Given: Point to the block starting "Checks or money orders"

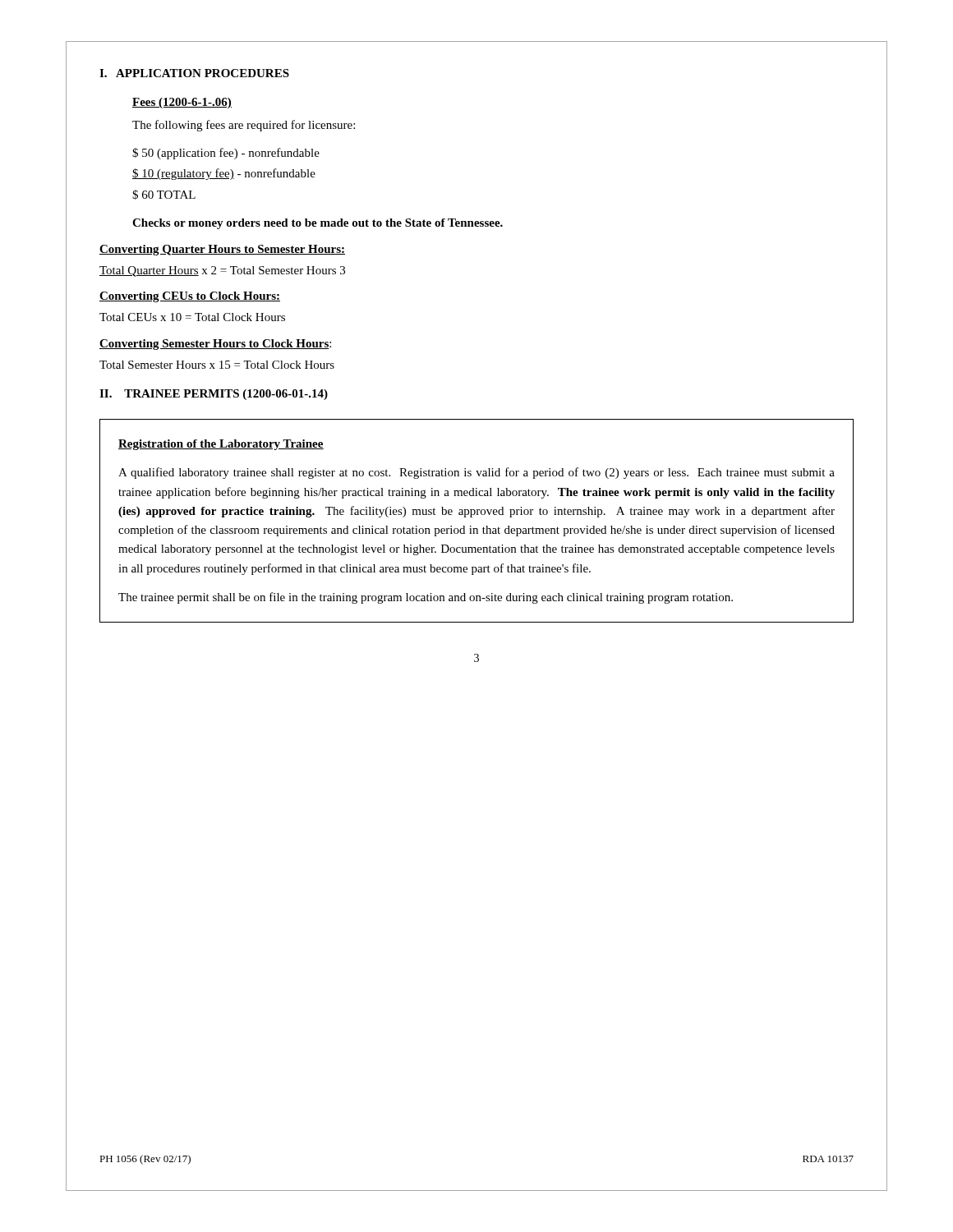Looking at the screenshot, I should click(x=318, y=223).
